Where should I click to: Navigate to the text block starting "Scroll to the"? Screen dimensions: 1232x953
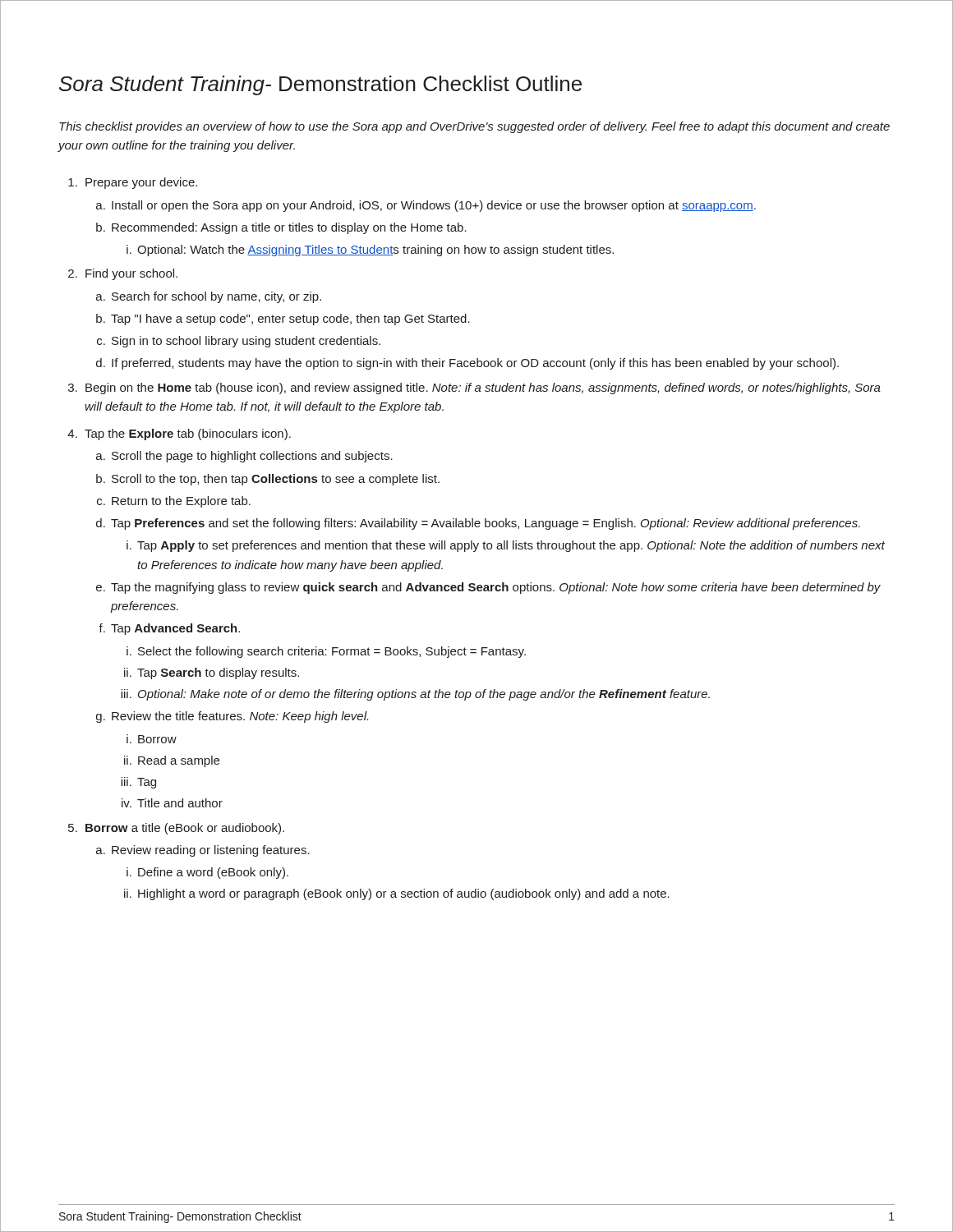[276, 478]
